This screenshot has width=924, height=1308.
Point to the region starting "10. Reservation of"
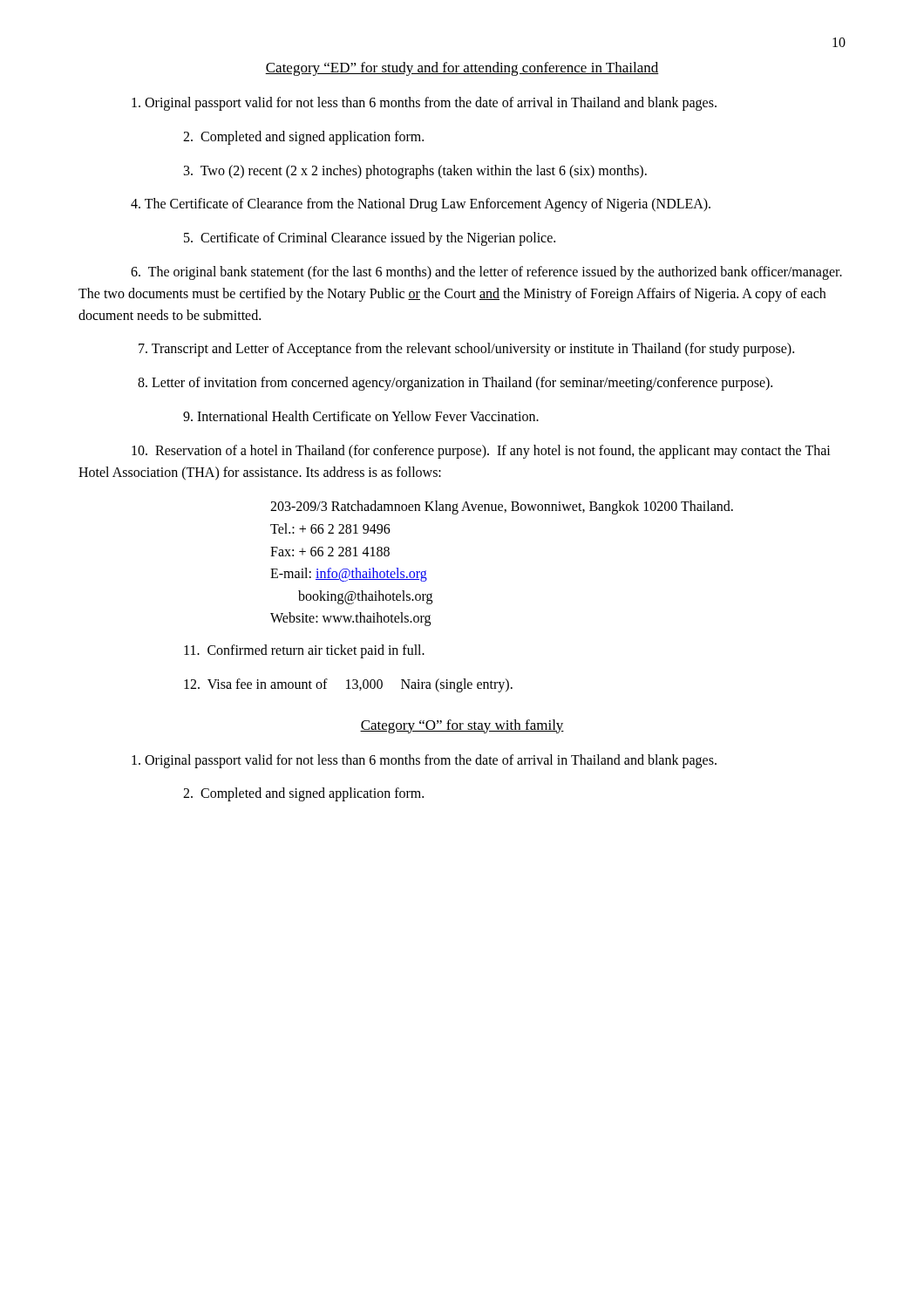coord(454,461)
